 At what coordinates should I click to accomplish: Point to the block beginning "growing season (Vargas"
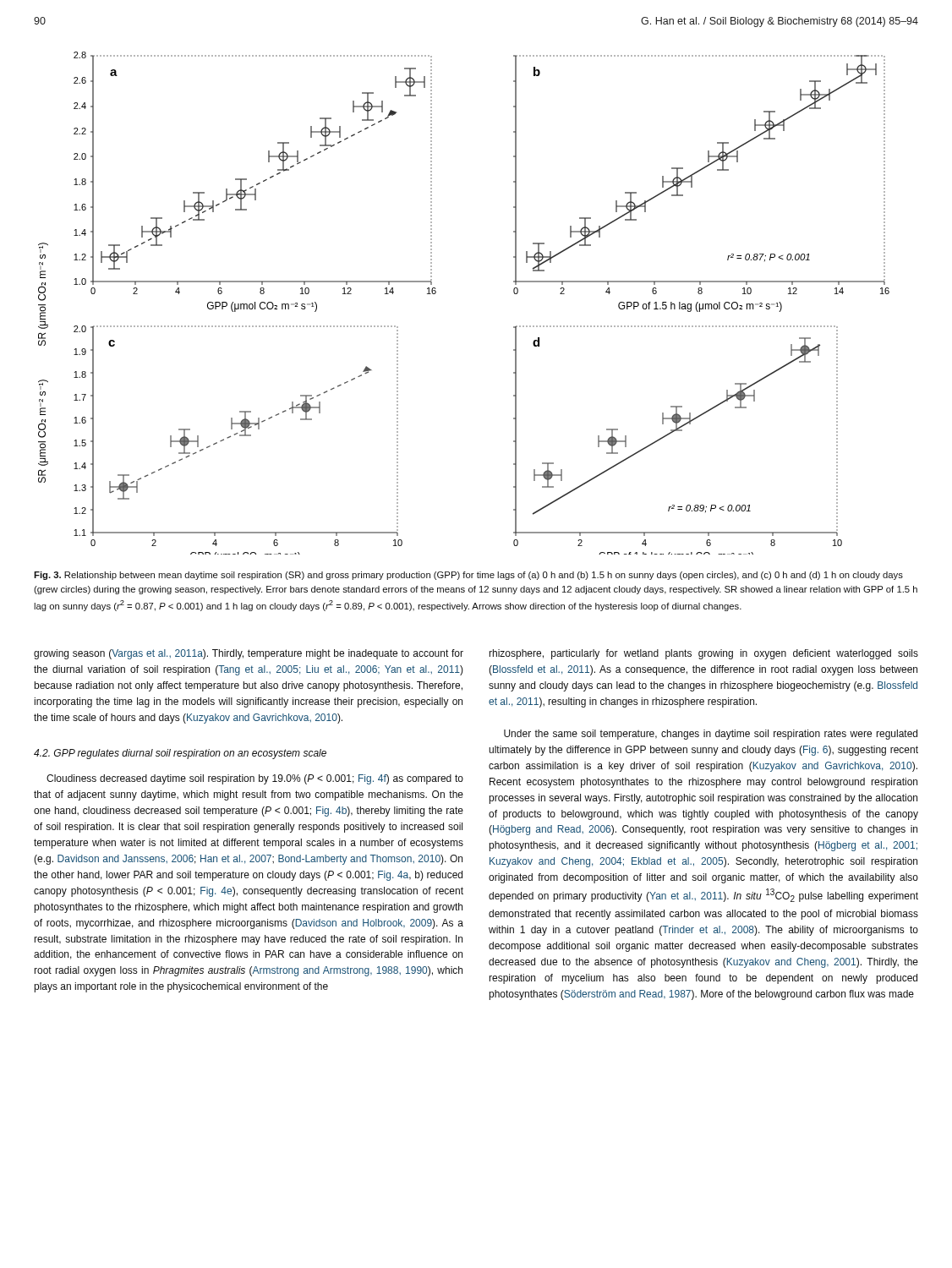tap(249, 685)
